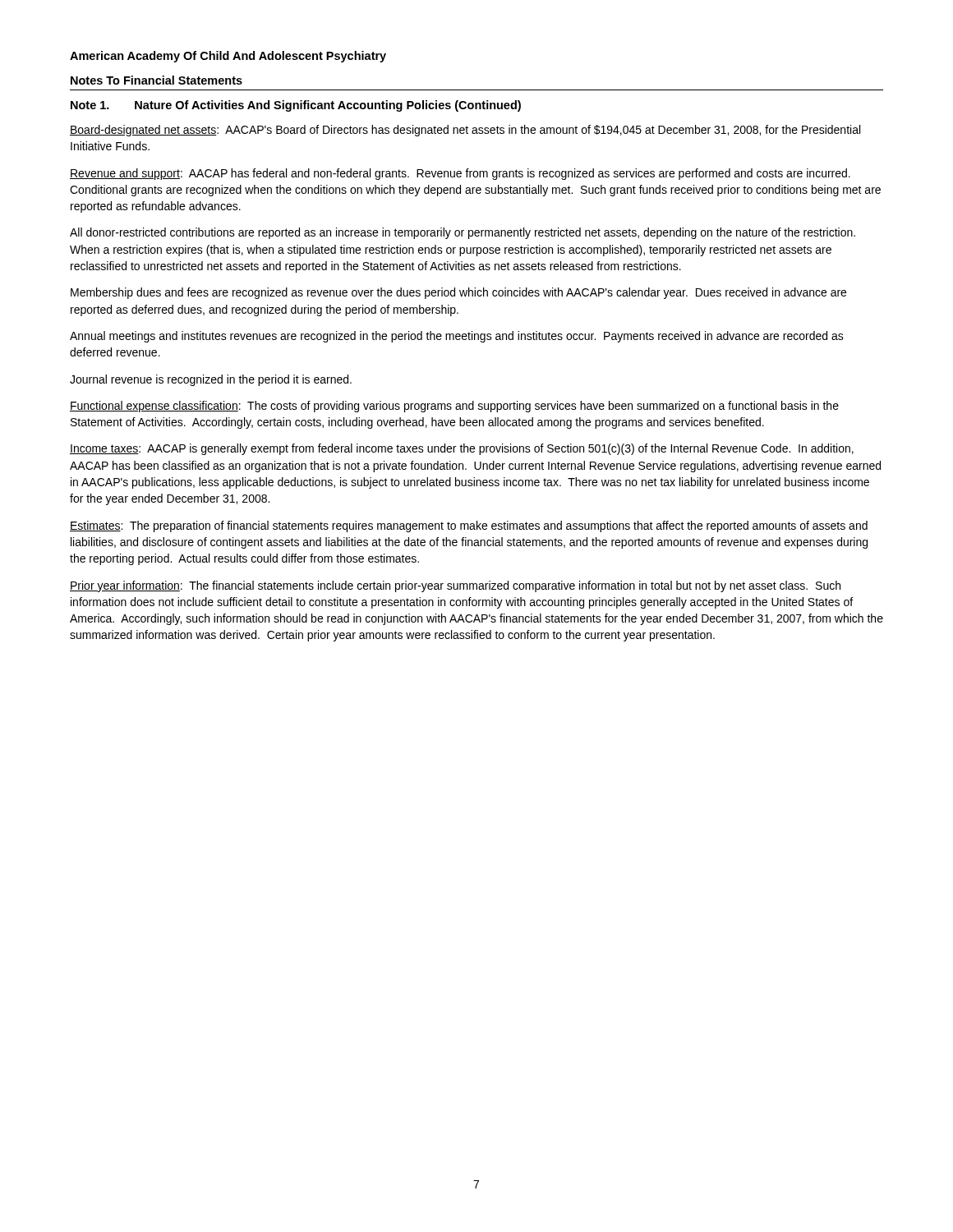Where is the passage that starts "Membership dues and"?

coord(458,301)
